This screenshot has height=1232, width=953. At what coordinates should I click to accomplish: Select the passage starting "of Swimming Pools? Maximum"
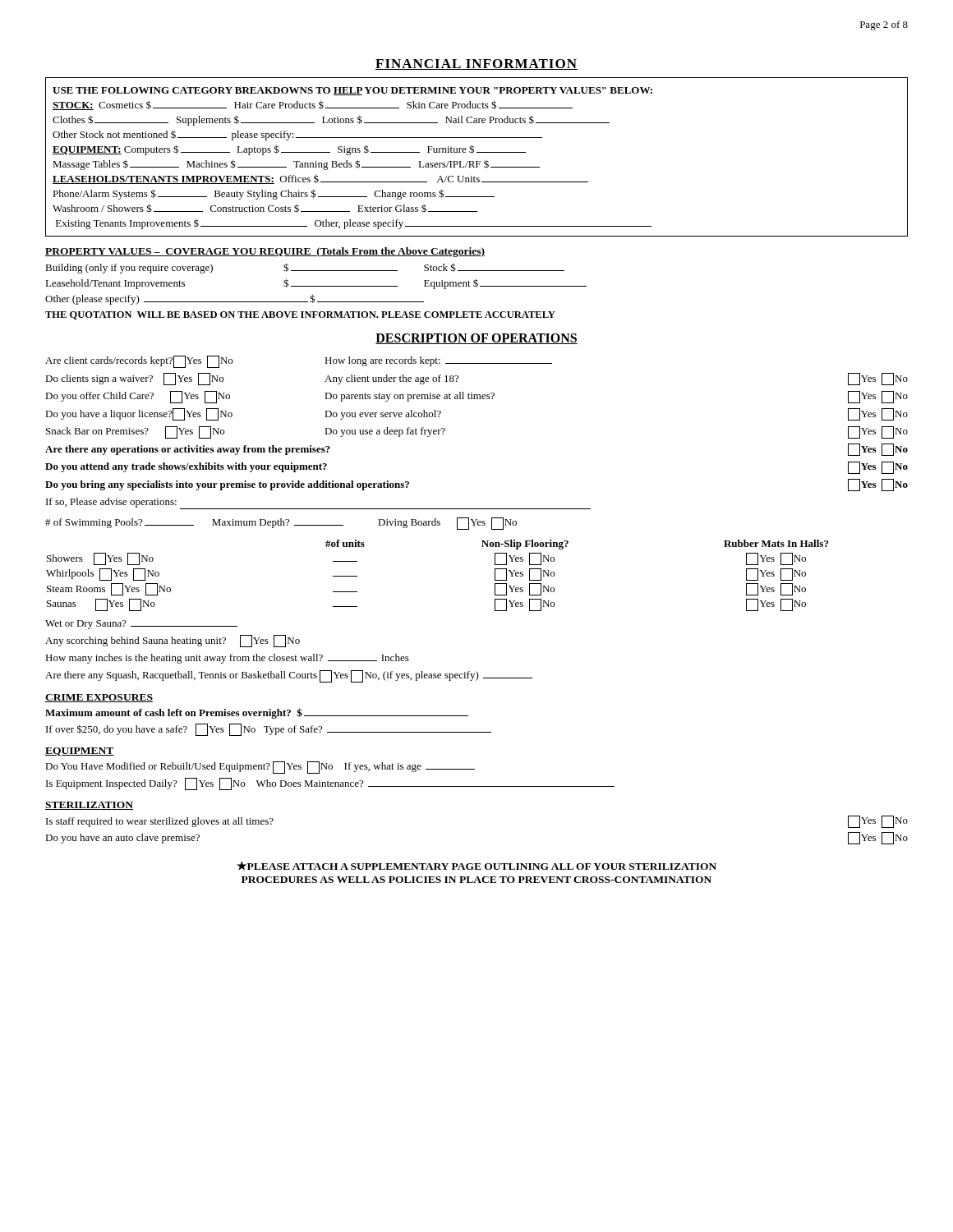[x=281, y=523]
